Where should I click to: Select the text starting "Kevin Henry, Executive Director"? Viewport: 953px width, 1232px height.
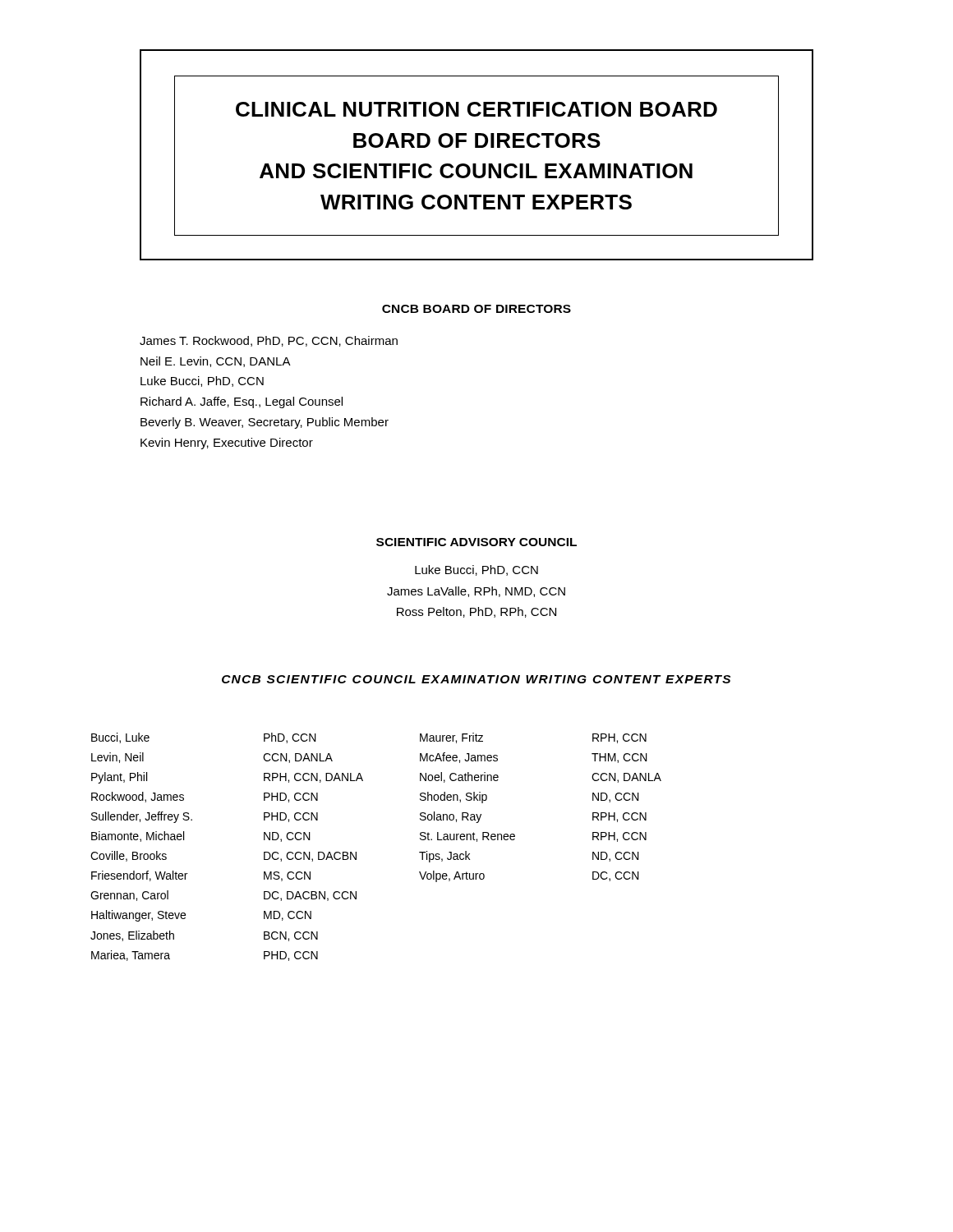(x=226, y=442)
